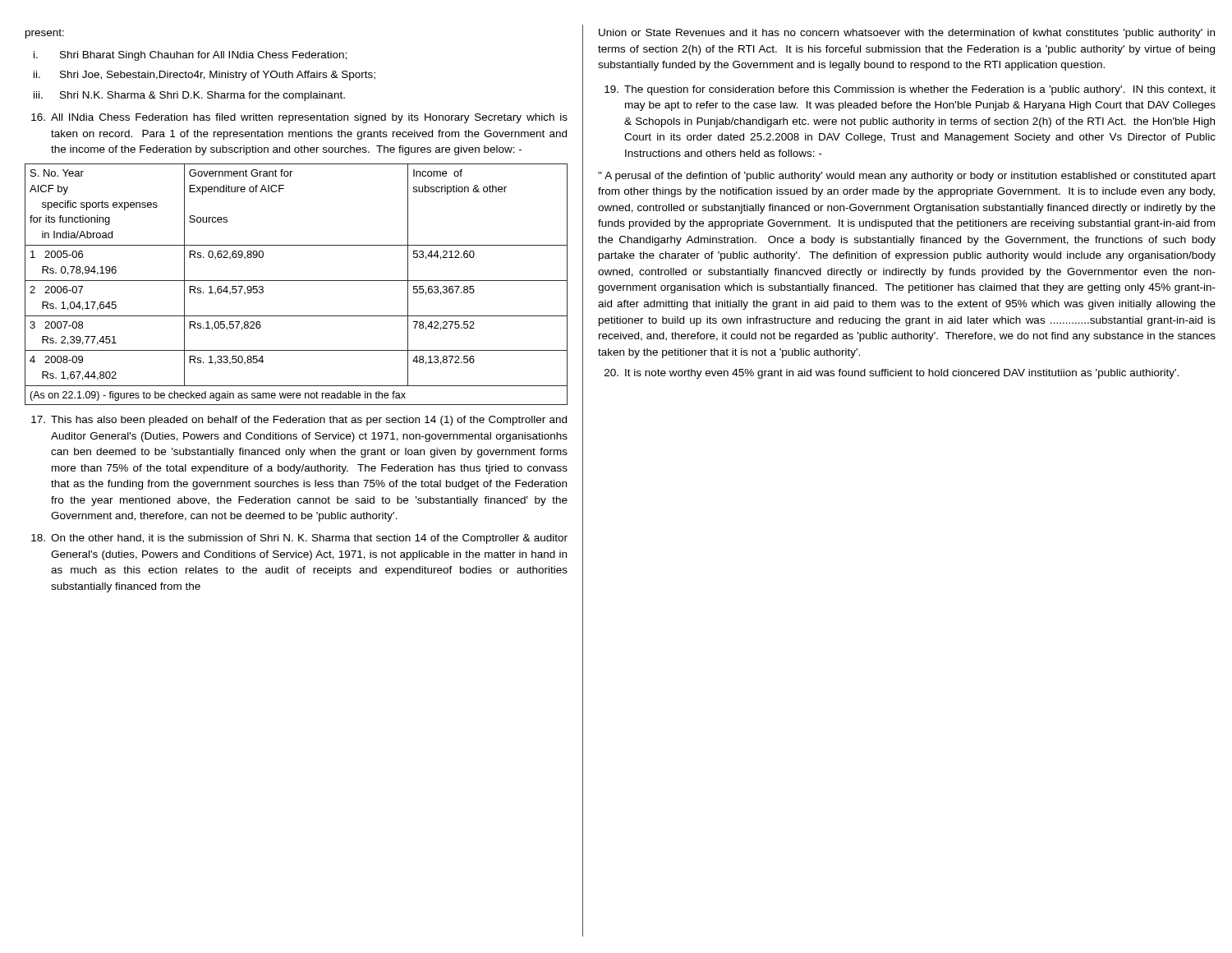Click the passage that begins "Union or State Revenues and"

coord(907,49)
